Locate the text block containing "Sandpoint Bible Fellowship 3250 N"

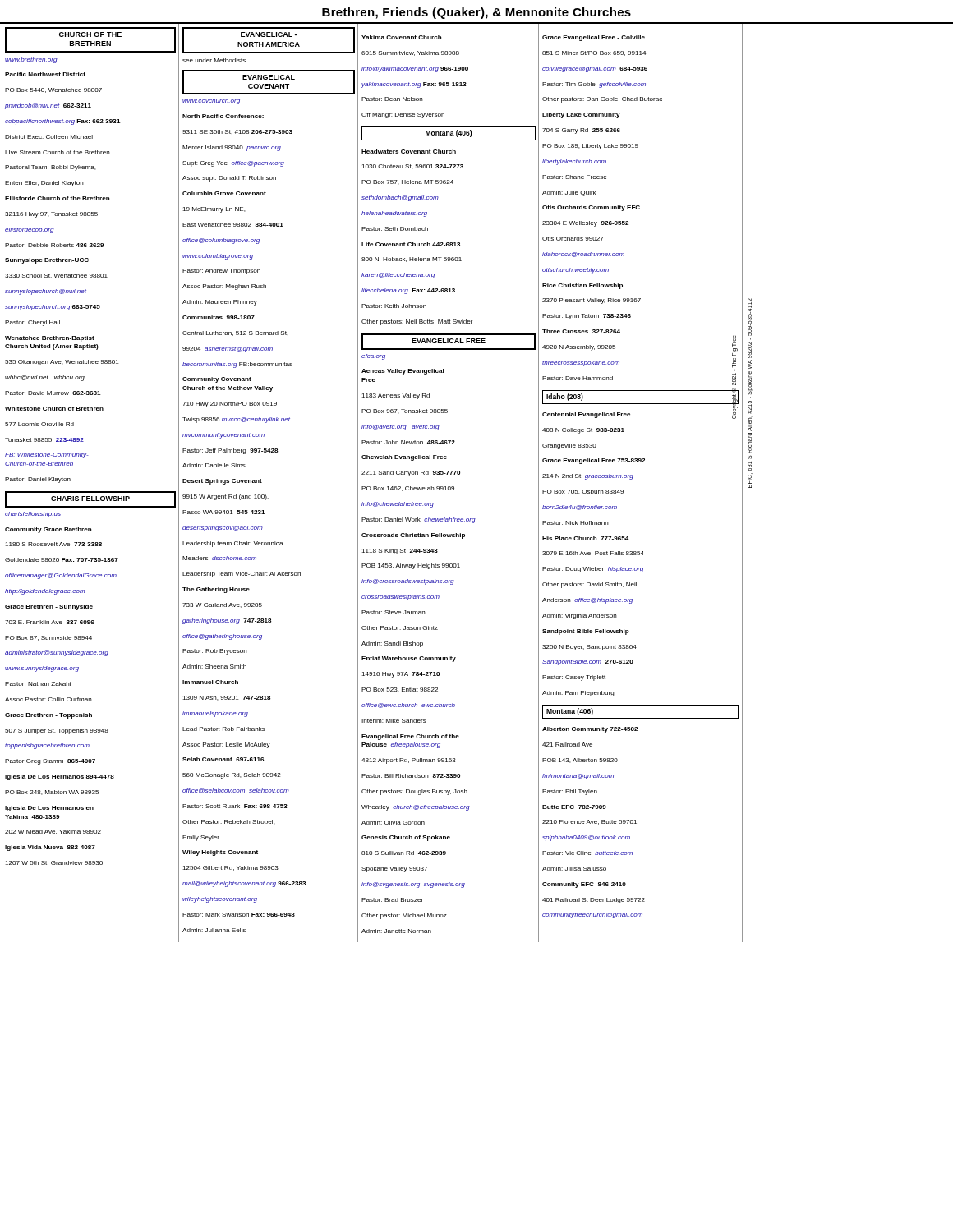pos(640,663)
